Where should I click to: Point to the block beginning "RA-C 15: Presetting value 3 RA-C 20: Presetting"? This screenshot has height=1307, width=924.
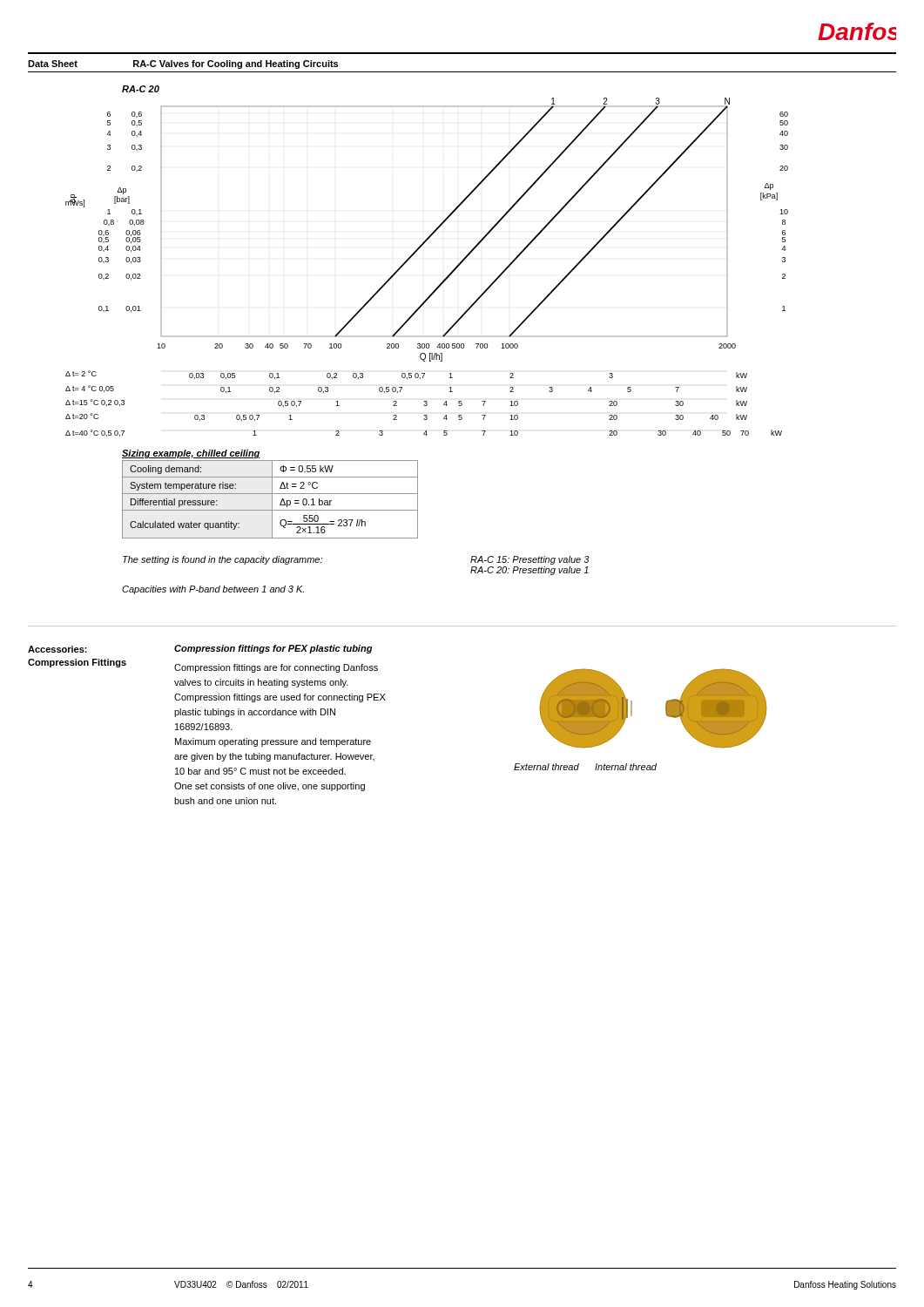pos(530,565)
